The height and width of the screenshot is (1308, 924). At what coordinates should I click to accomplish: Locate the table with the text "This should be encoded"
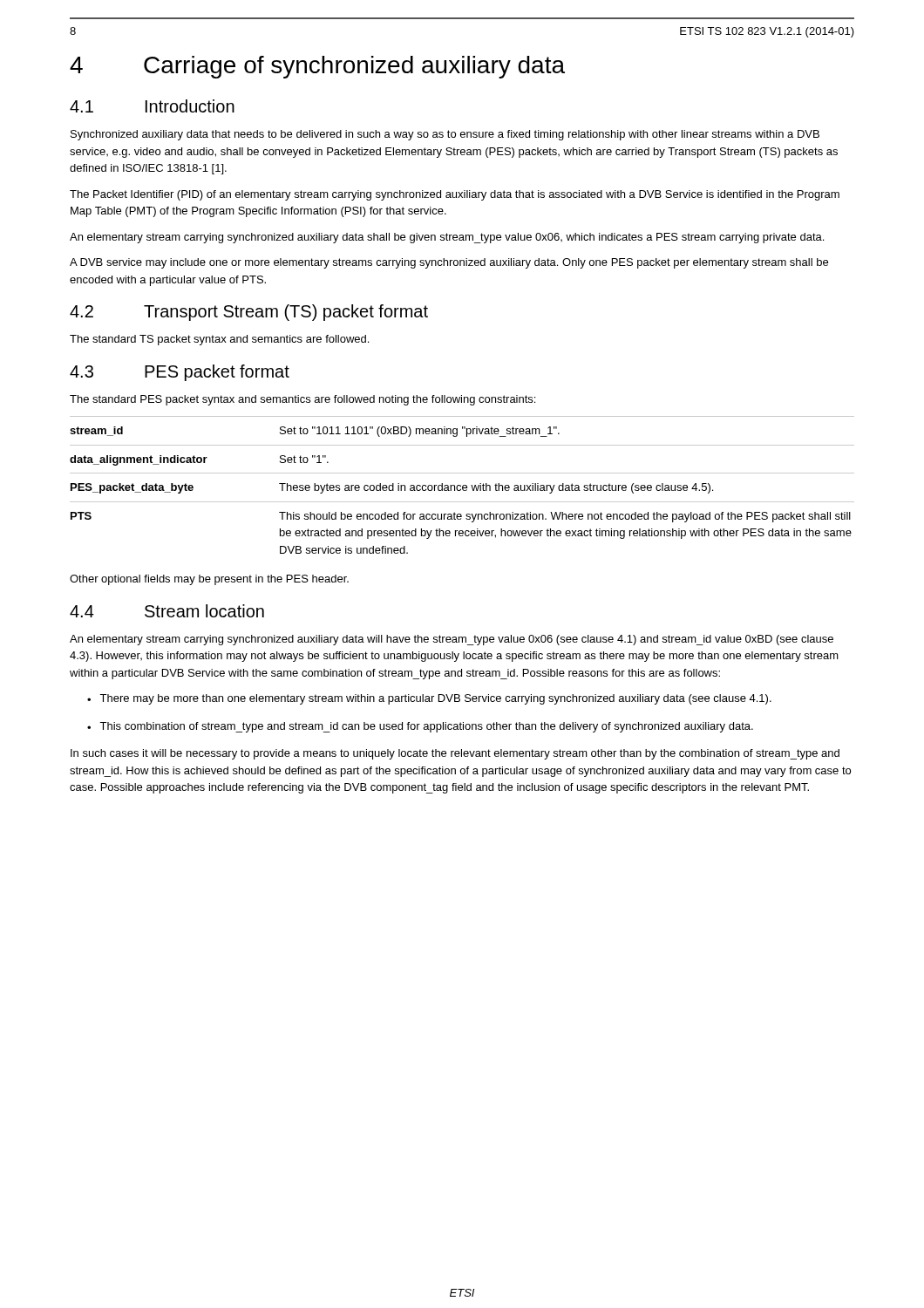coord(462,490)
